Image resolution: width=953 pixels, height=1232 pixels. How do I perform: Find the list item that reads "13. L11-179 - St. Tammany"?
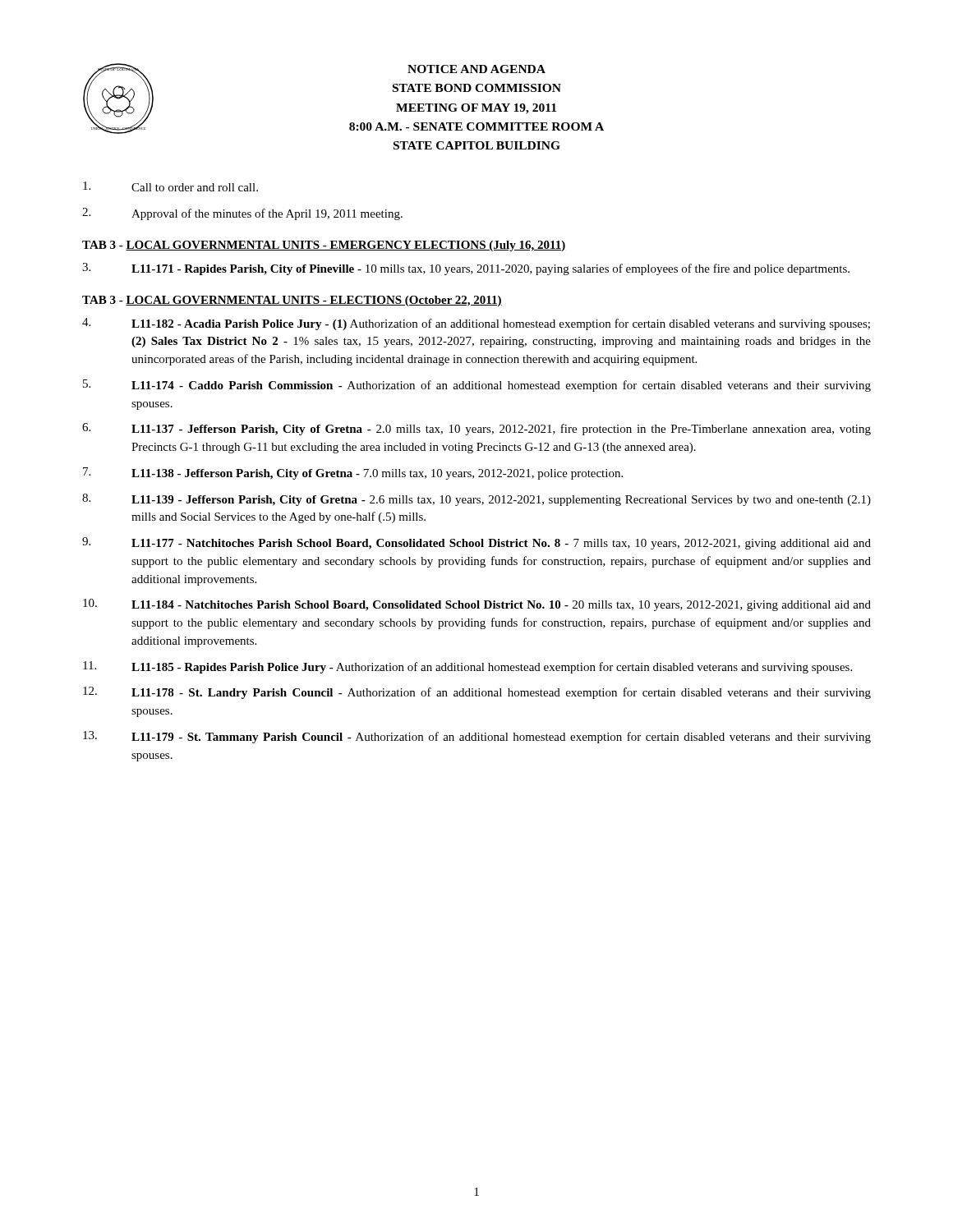476,746
